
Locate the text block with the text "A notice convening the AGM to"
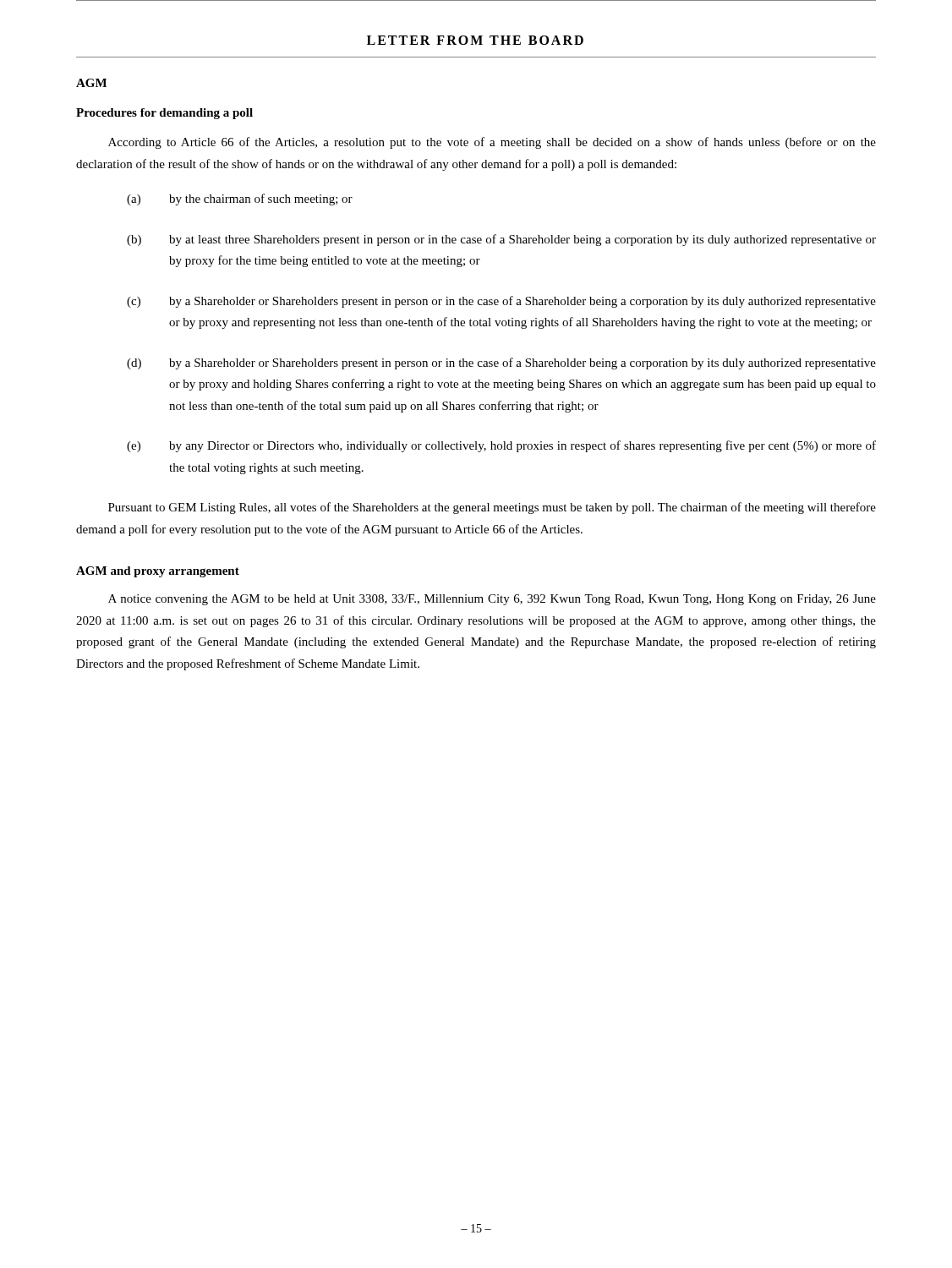coord(476,631)
